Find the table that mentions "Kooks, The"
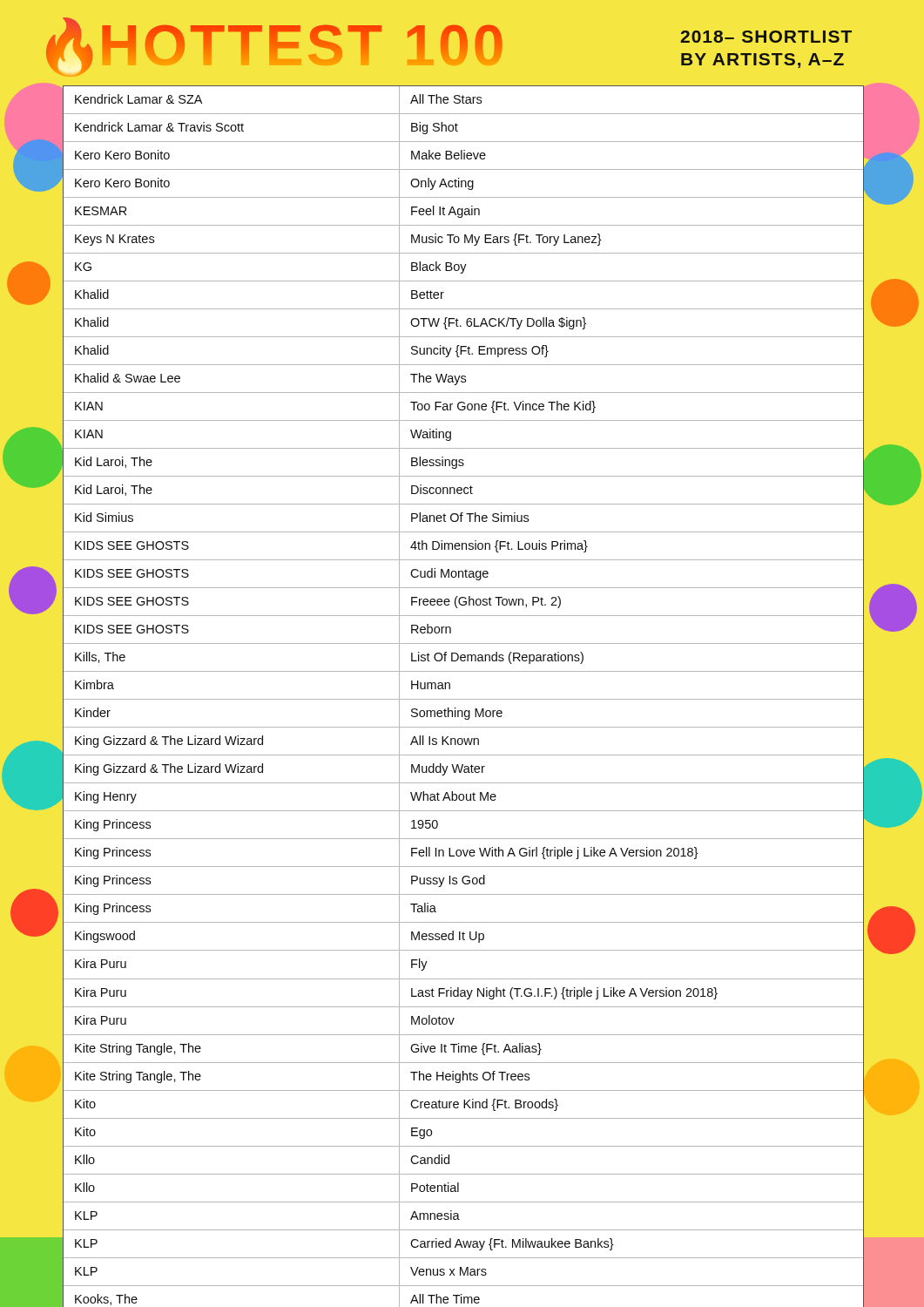The width and height of the screenshot is (924, 1307). tap(463, 696)
